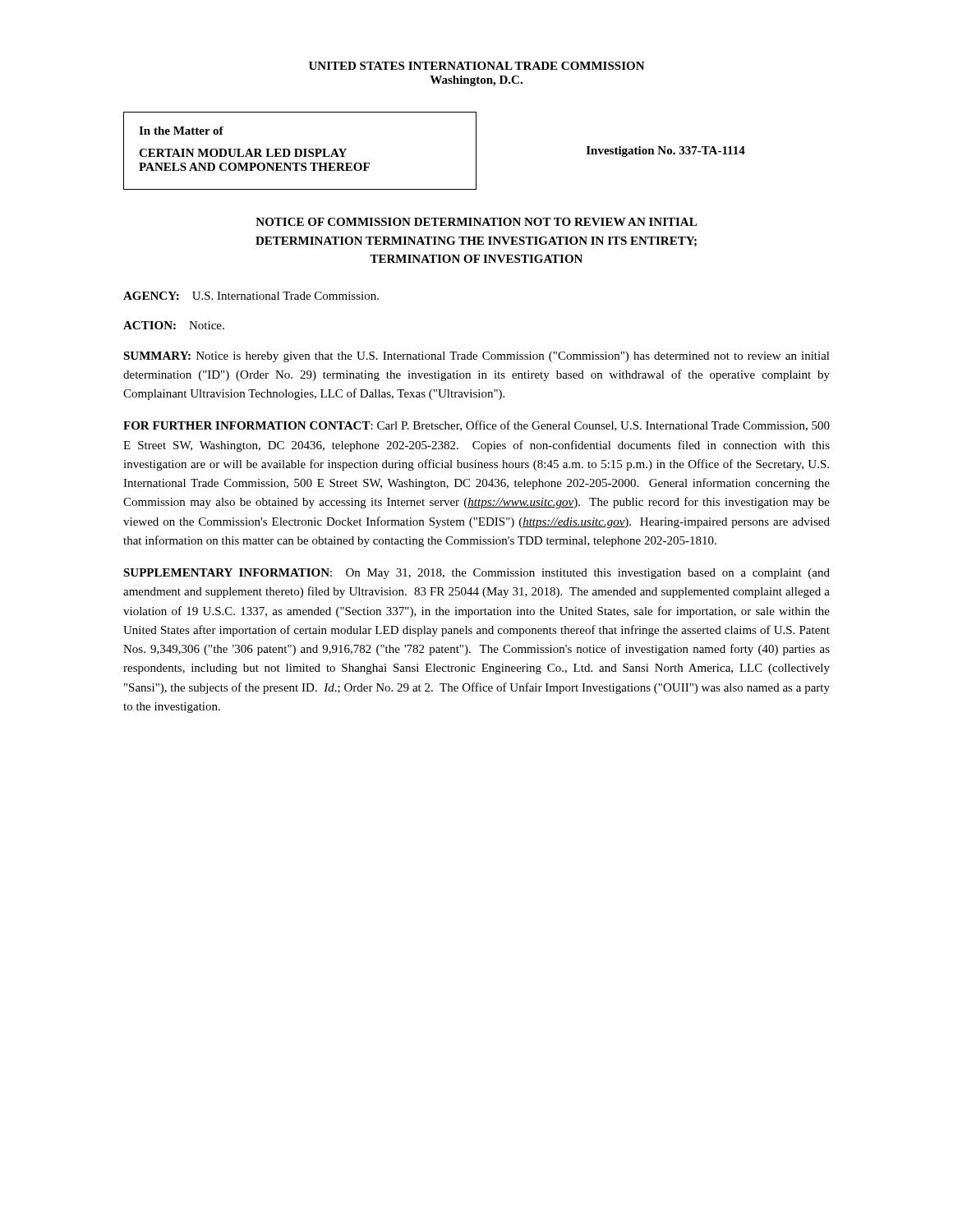The width and height of the screenshot is (953, 1232).
Task: Find the block on this page that starts "SUMMARY: Notice is hereby given that the"
Action: (x=476, y=374)
